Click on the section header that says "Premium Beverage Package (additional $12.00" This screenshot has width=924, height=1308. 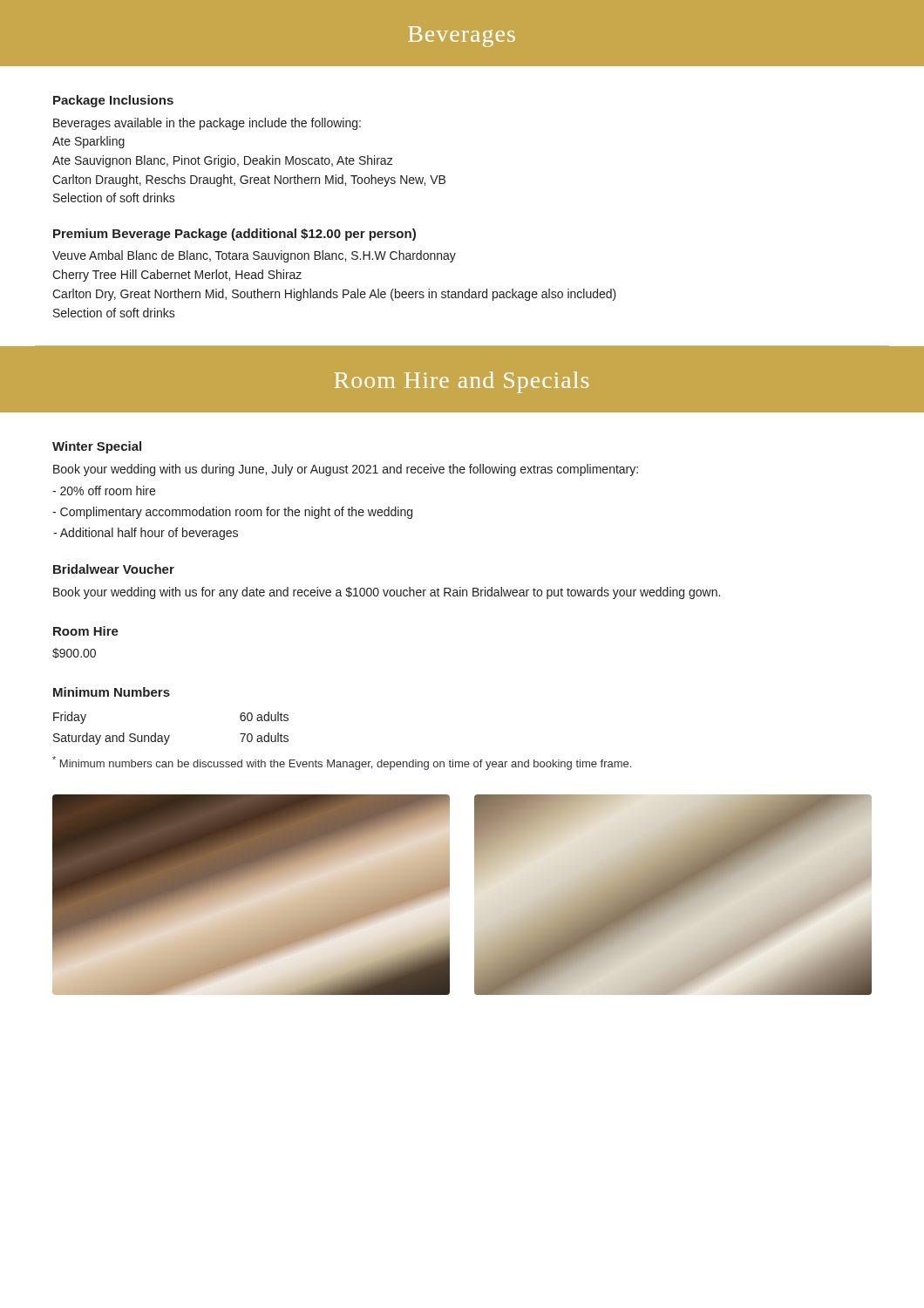tap(234, 234)
